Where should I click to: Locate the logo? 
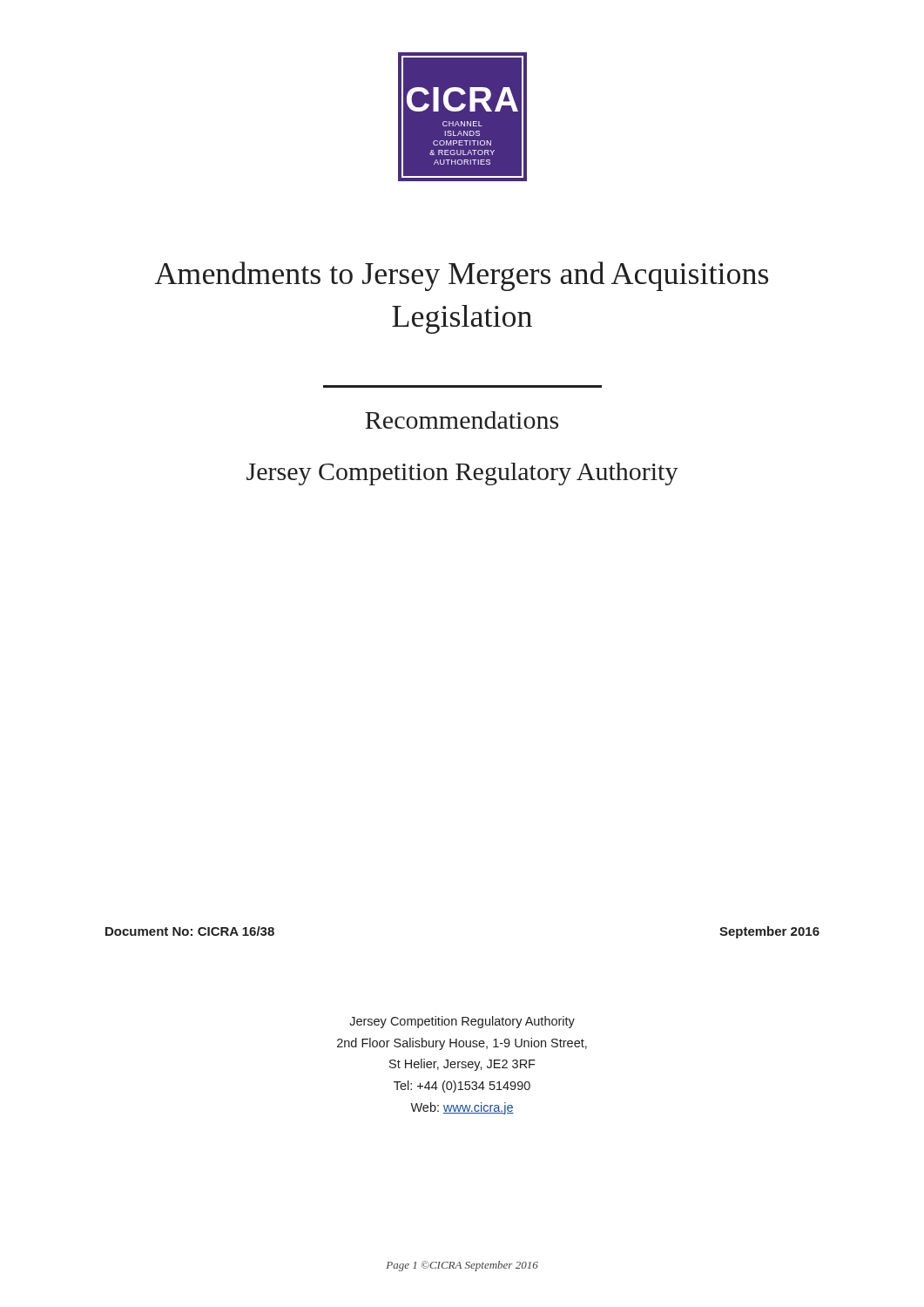click(462, 117)
